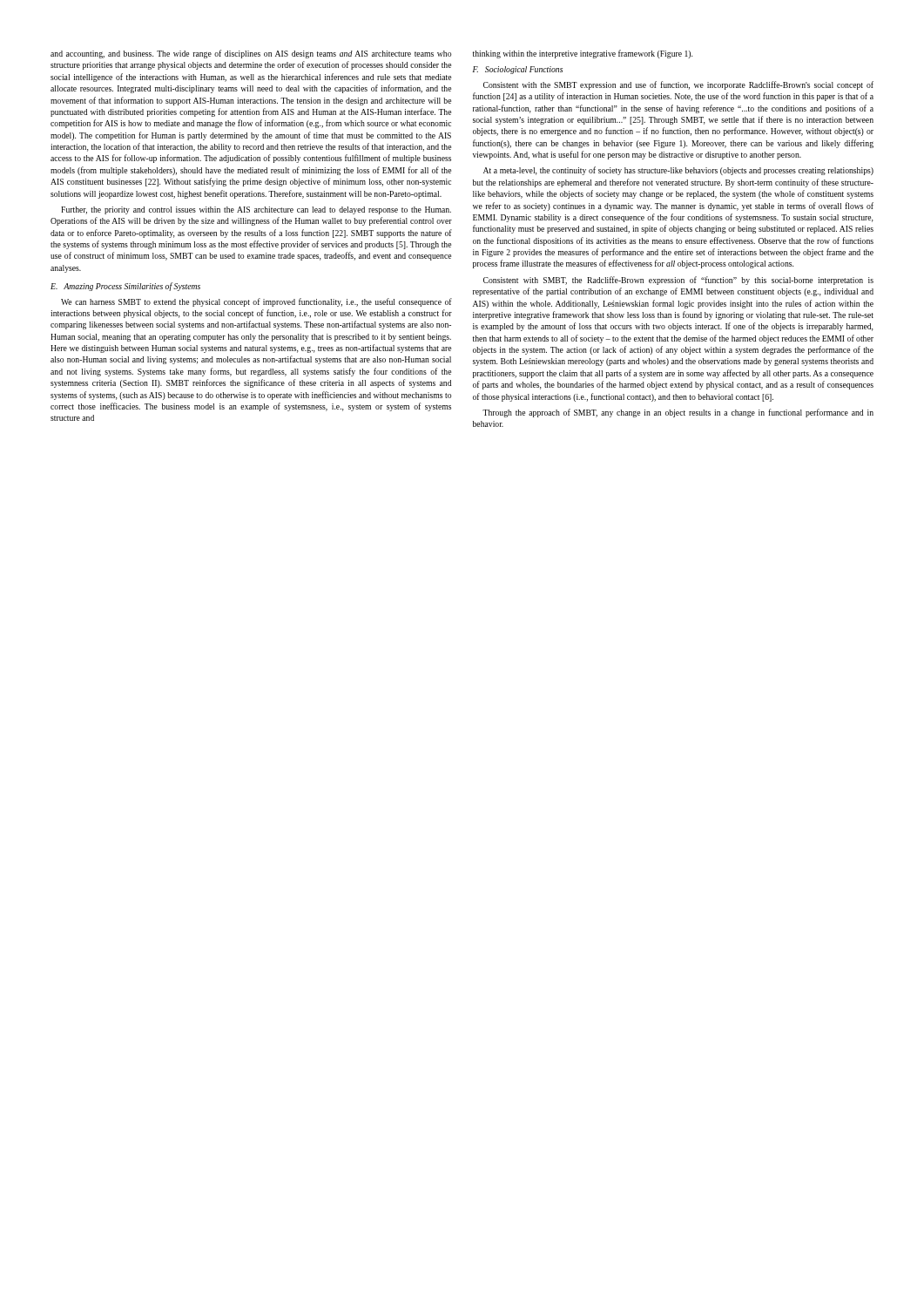Point to the block beginning "At a meta-level, the continuity of"
This screenshot has height=1307, width=924.
[673, 217]
